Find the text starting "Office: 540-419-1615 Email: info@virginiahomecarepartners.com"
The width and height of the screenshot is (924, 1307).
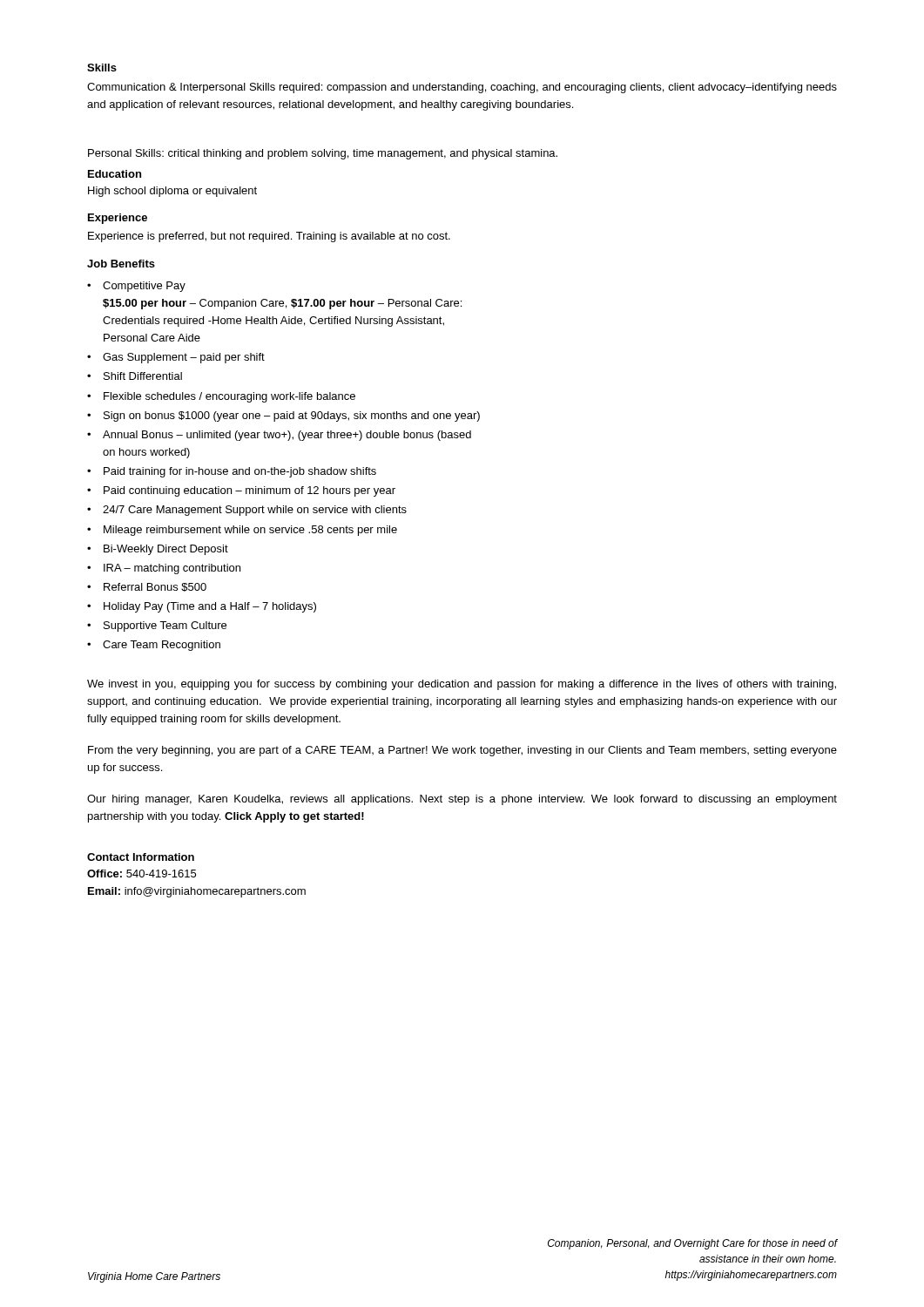197,882
